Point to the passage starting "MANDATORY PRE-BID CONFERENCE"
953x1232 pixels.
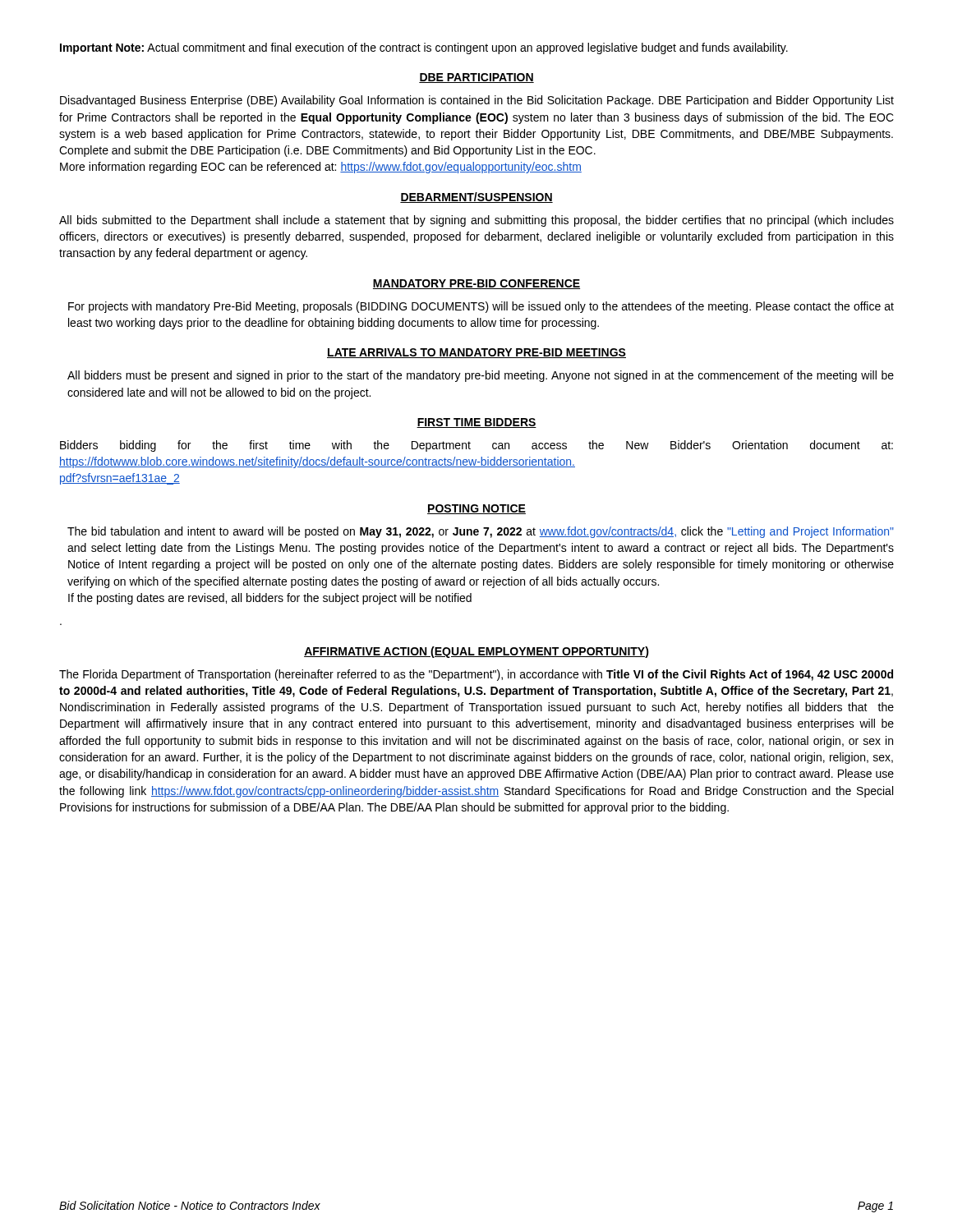pyautogui.click(x=476, y=283)
